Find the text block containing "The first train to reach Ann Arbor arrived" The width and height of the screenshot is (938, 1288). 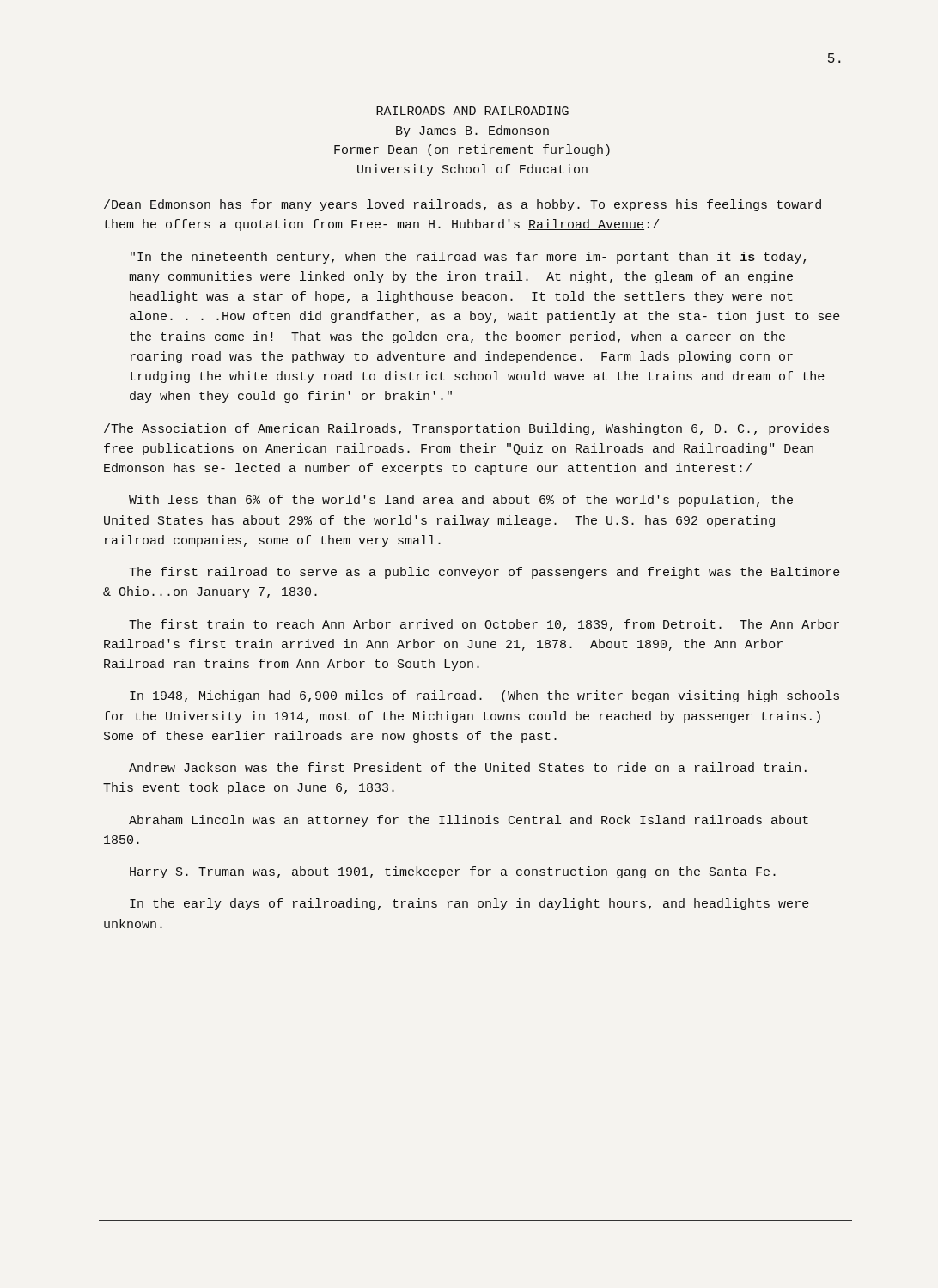point(472,645)
